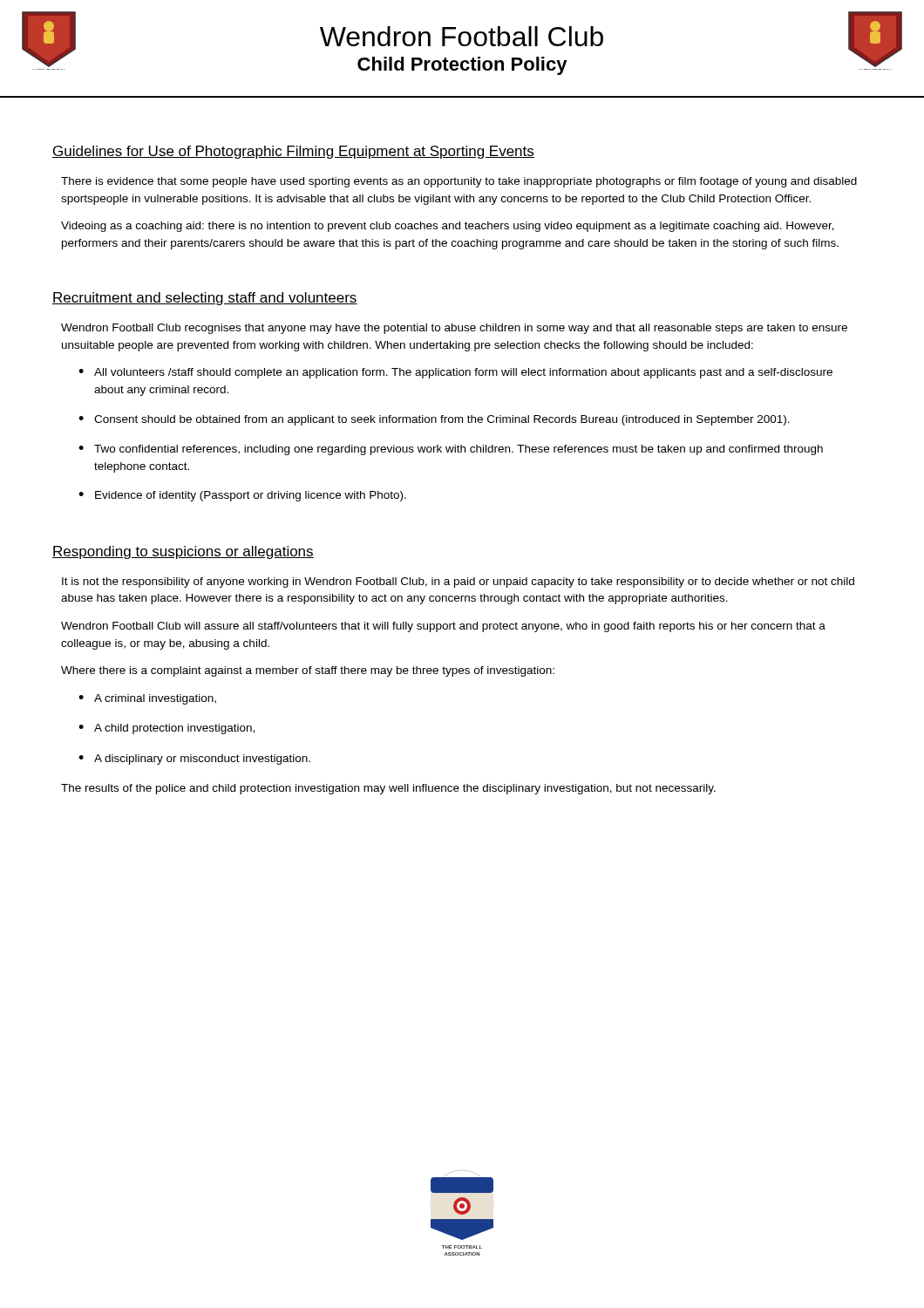Point to the text starting "Recruitment and selecting staff and volunteers"
Viewport: 924px width, 1308px height.
tap(205, 298)
